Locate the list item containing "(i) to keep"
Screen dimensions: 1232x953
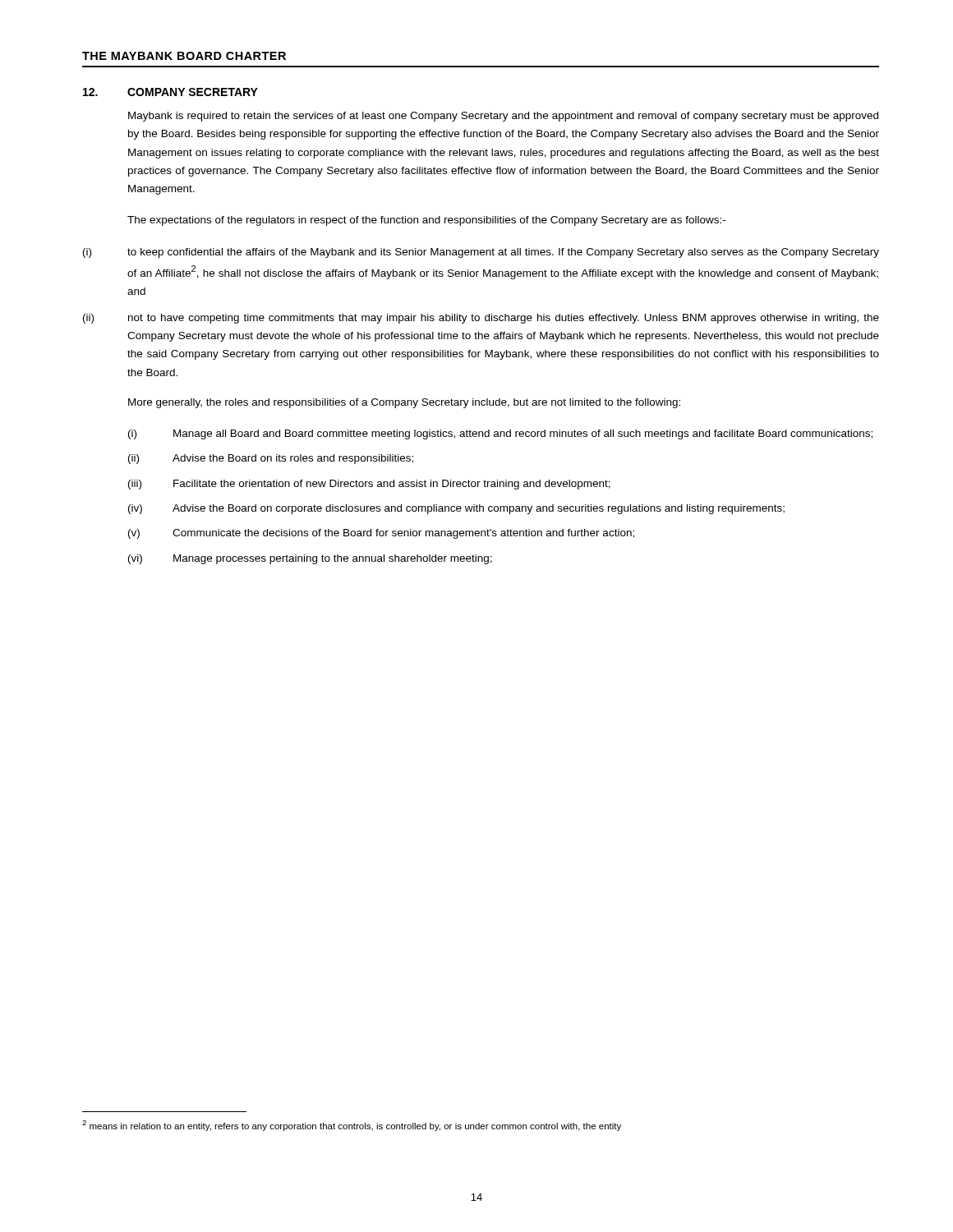pos(481,272)
